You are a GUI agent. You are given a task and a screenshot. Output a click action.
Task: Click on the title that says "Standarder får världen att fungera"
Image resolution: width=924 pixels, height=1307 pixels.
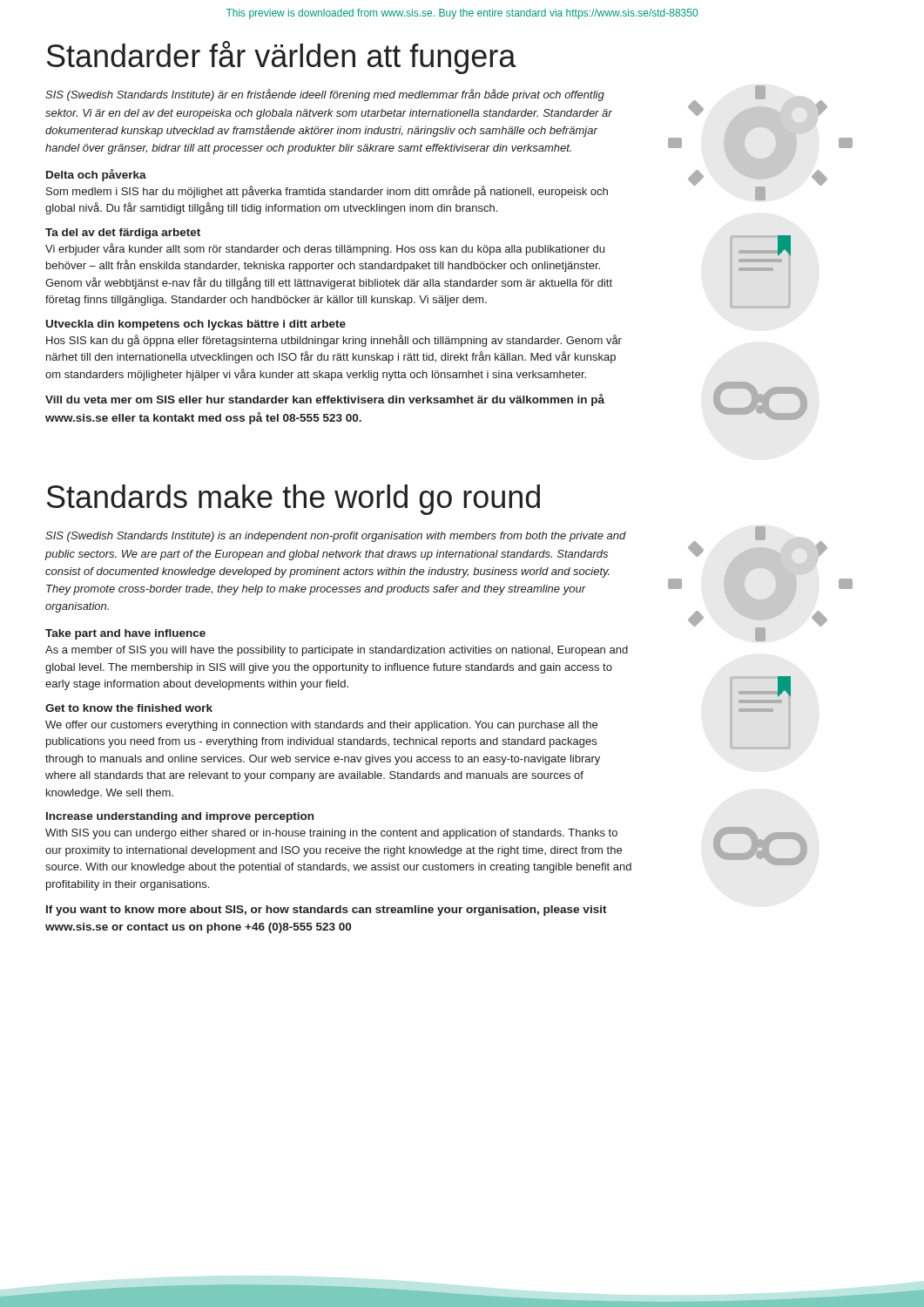[x=281, y=56]
